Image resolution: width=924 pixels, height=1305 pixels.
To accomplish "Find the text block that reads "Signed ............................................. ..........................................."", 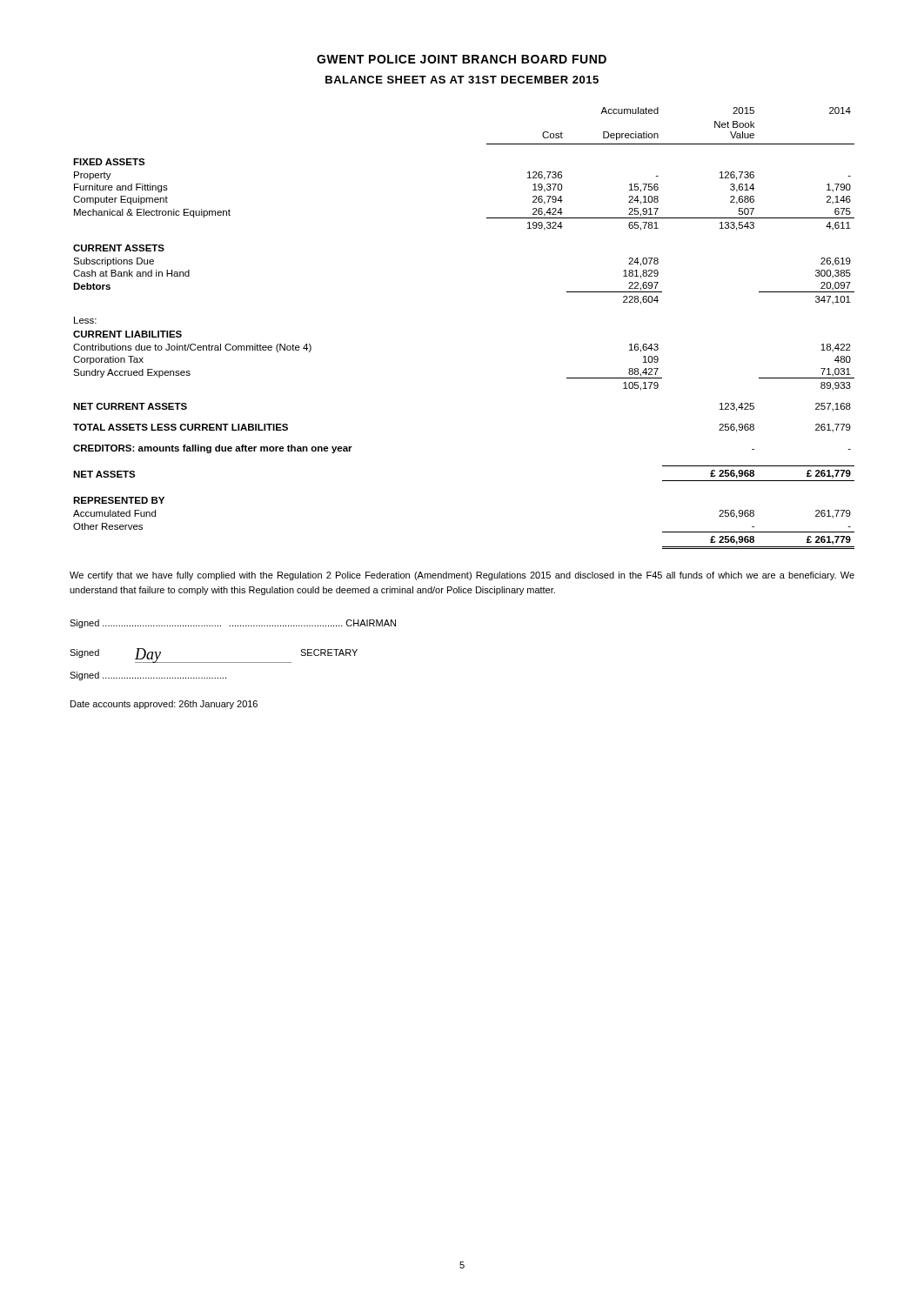I will [x=233, y=624].
